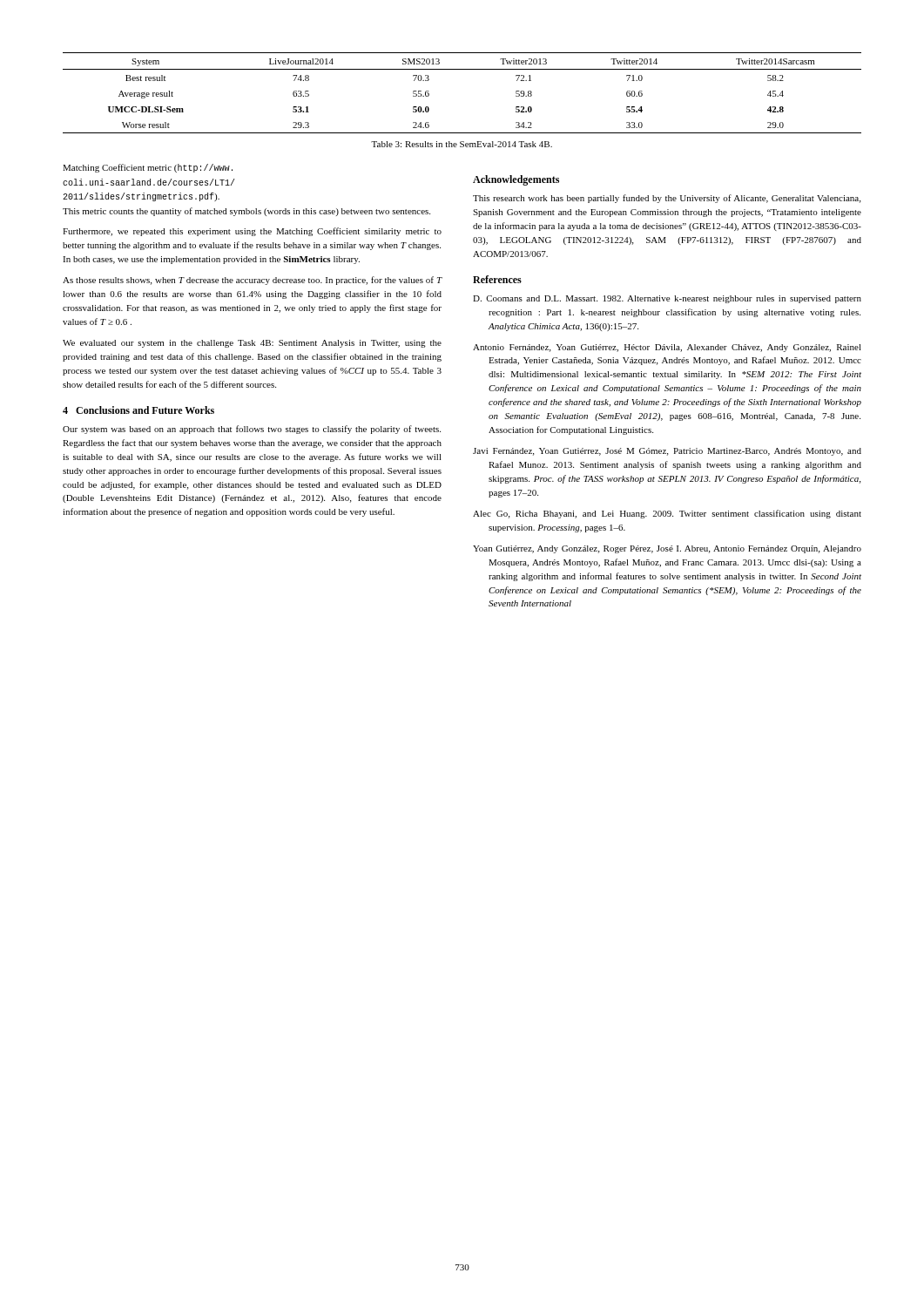This screenshot has height=1307, width=924.
Task: Click on the table containing "Worse result"
Action: click(x=462, y=93)
